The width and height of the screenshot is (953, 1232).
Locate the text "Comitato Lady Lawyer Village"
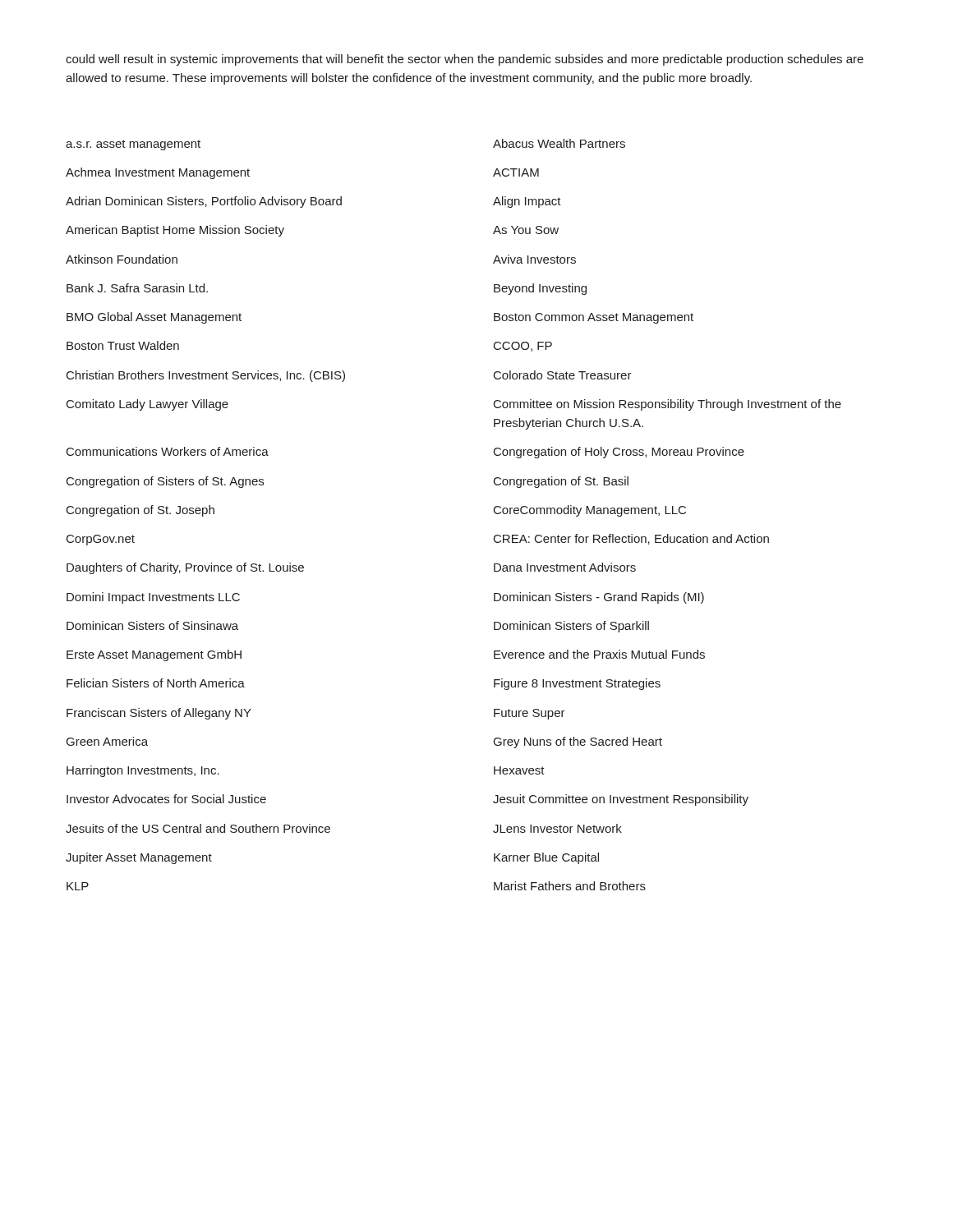147,403
